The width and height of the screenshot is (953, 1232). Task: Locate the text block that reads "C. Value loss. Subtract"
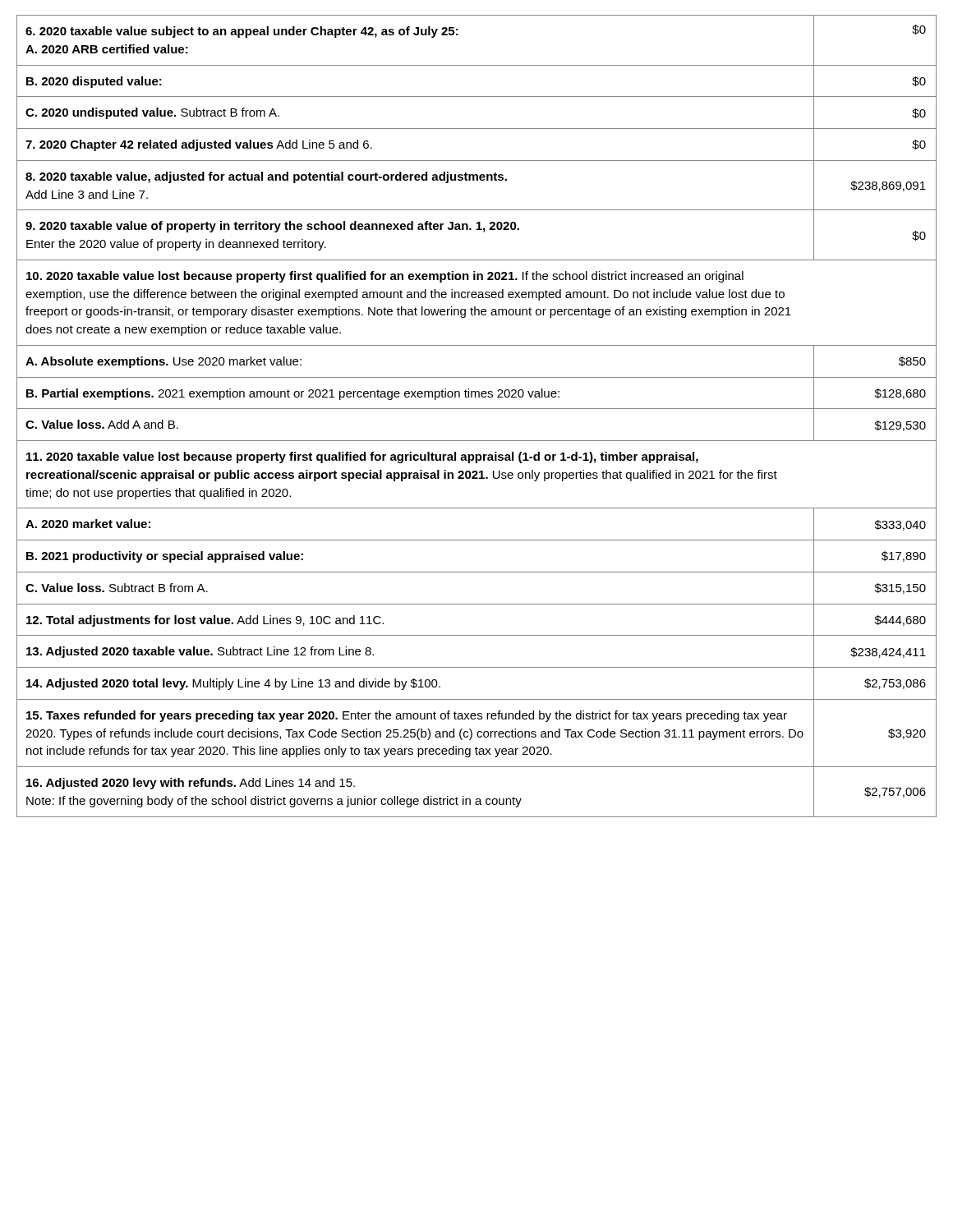476,588
